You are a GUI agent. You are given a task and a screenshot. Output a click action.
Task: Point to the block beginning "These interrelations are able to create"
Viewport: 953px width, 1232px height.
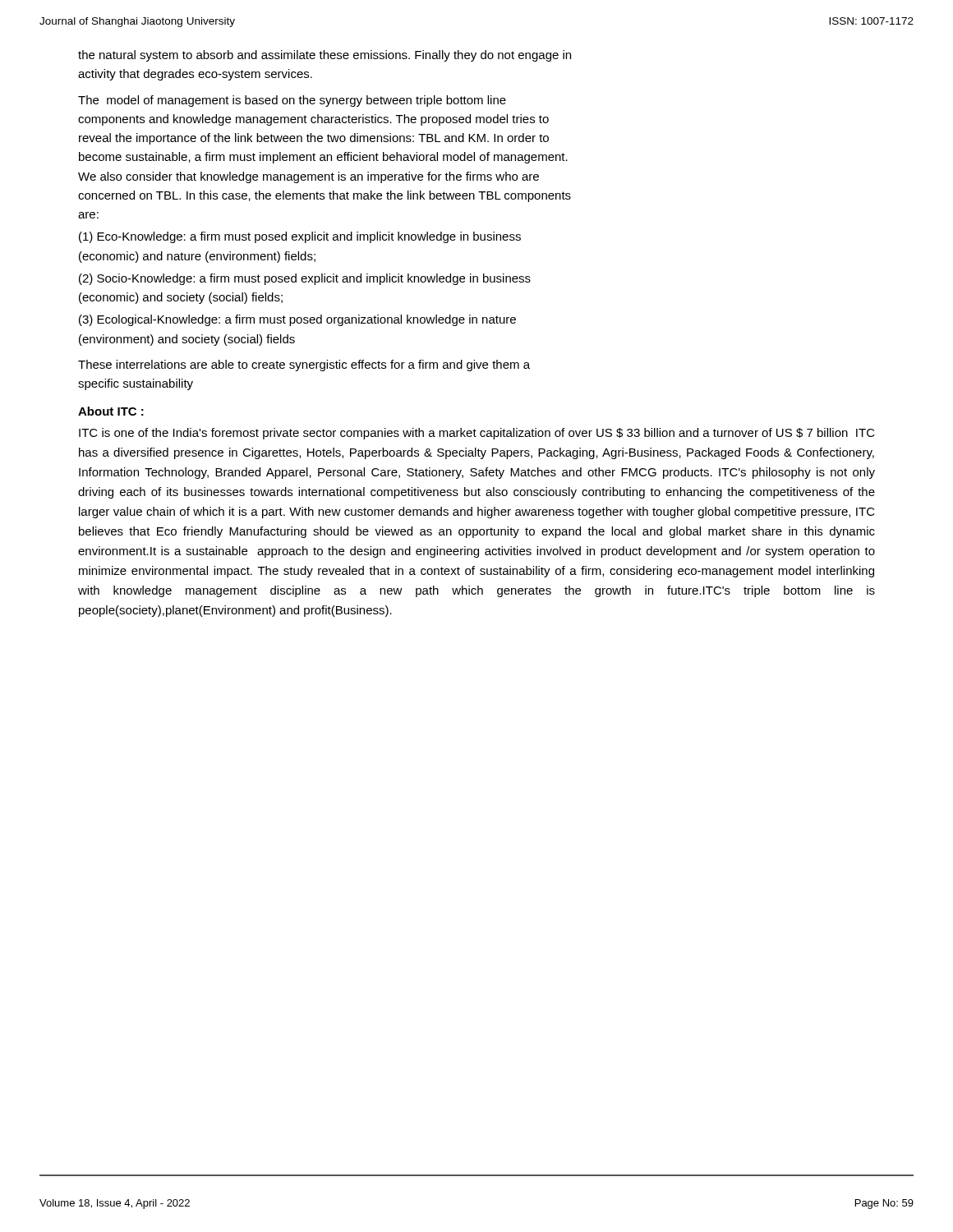(304, 374)
